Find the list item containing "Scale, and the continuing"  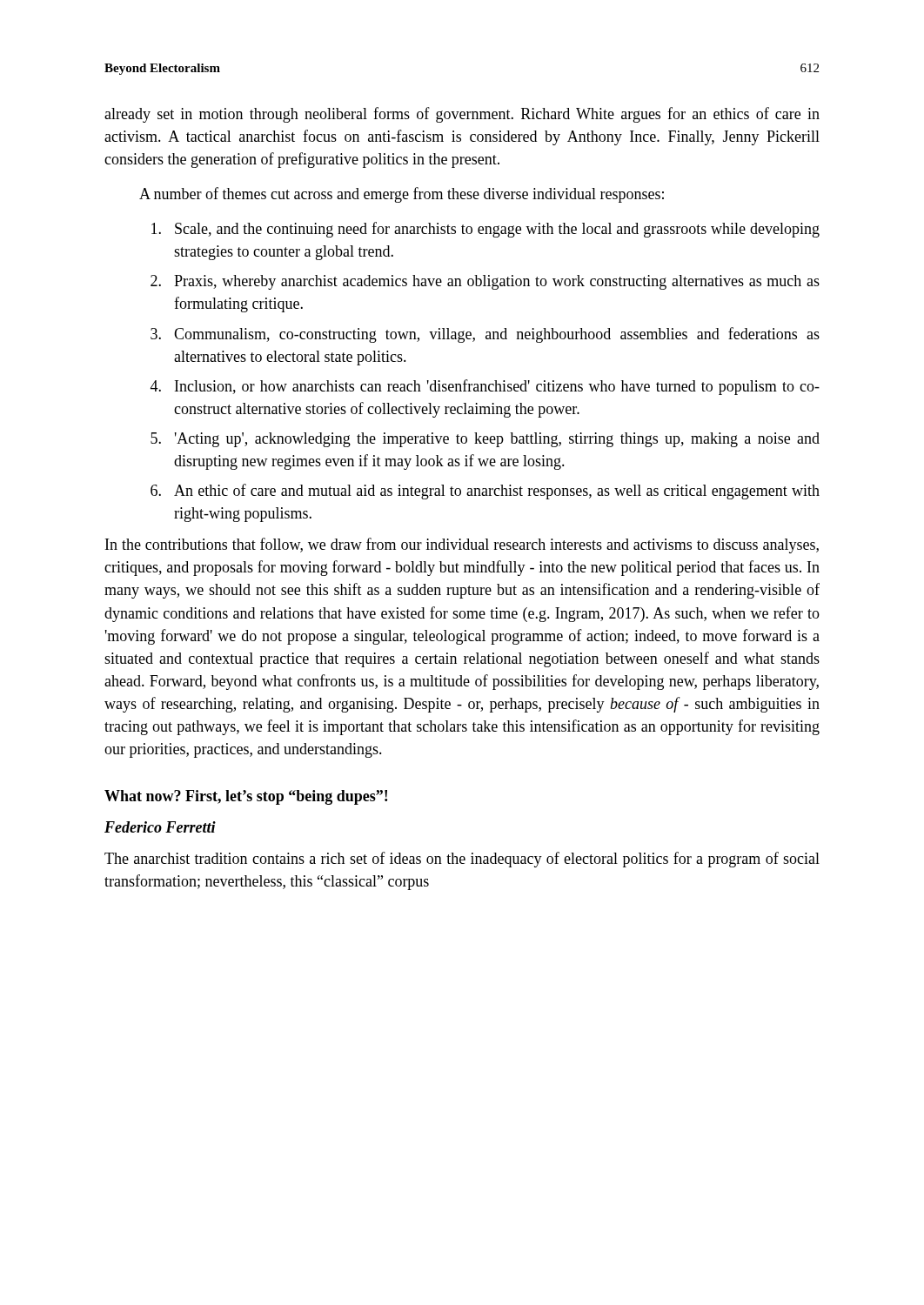462,240
